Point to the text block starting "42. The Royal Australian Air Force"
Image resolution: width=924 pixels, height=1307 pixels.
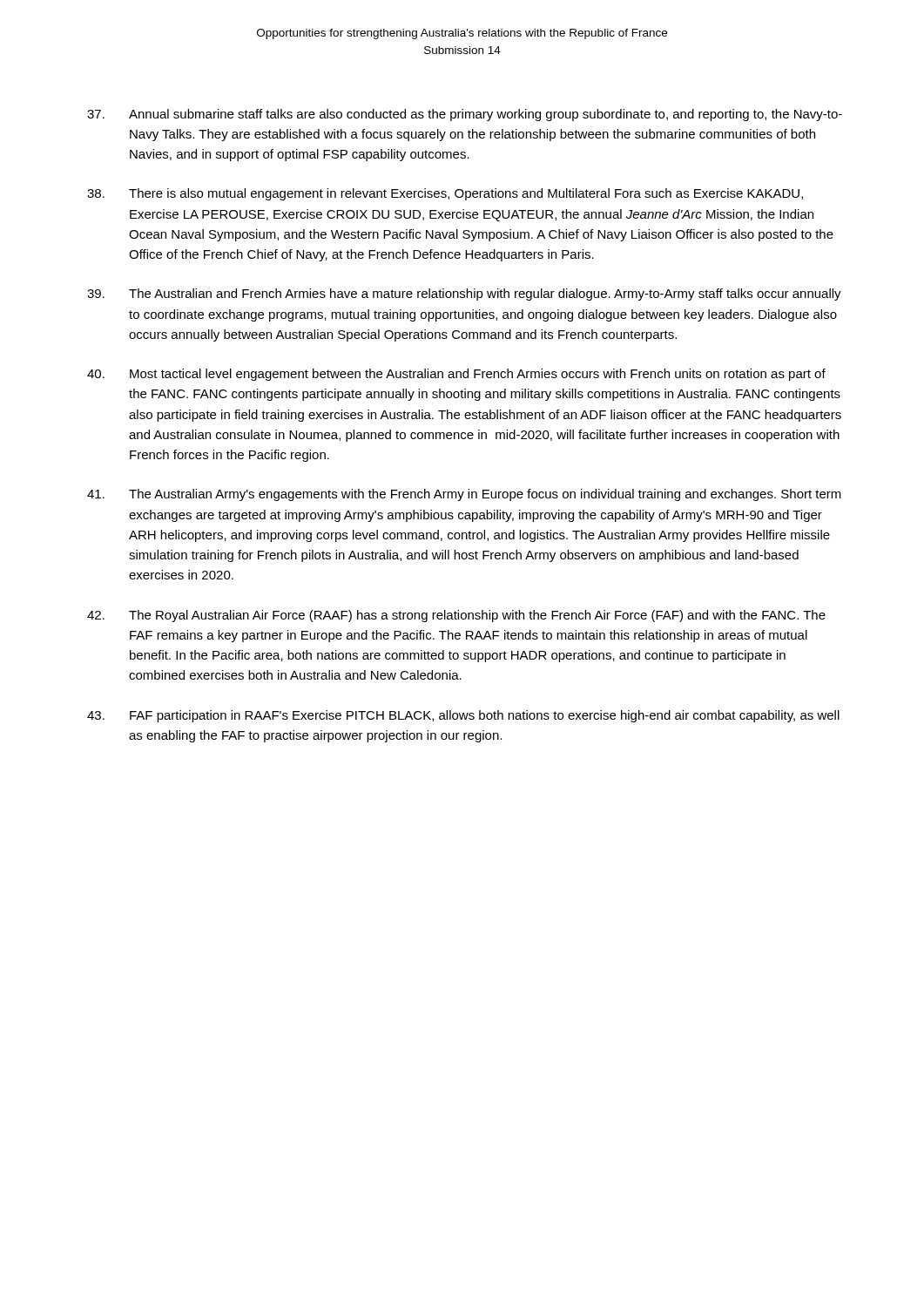point(466,645)
